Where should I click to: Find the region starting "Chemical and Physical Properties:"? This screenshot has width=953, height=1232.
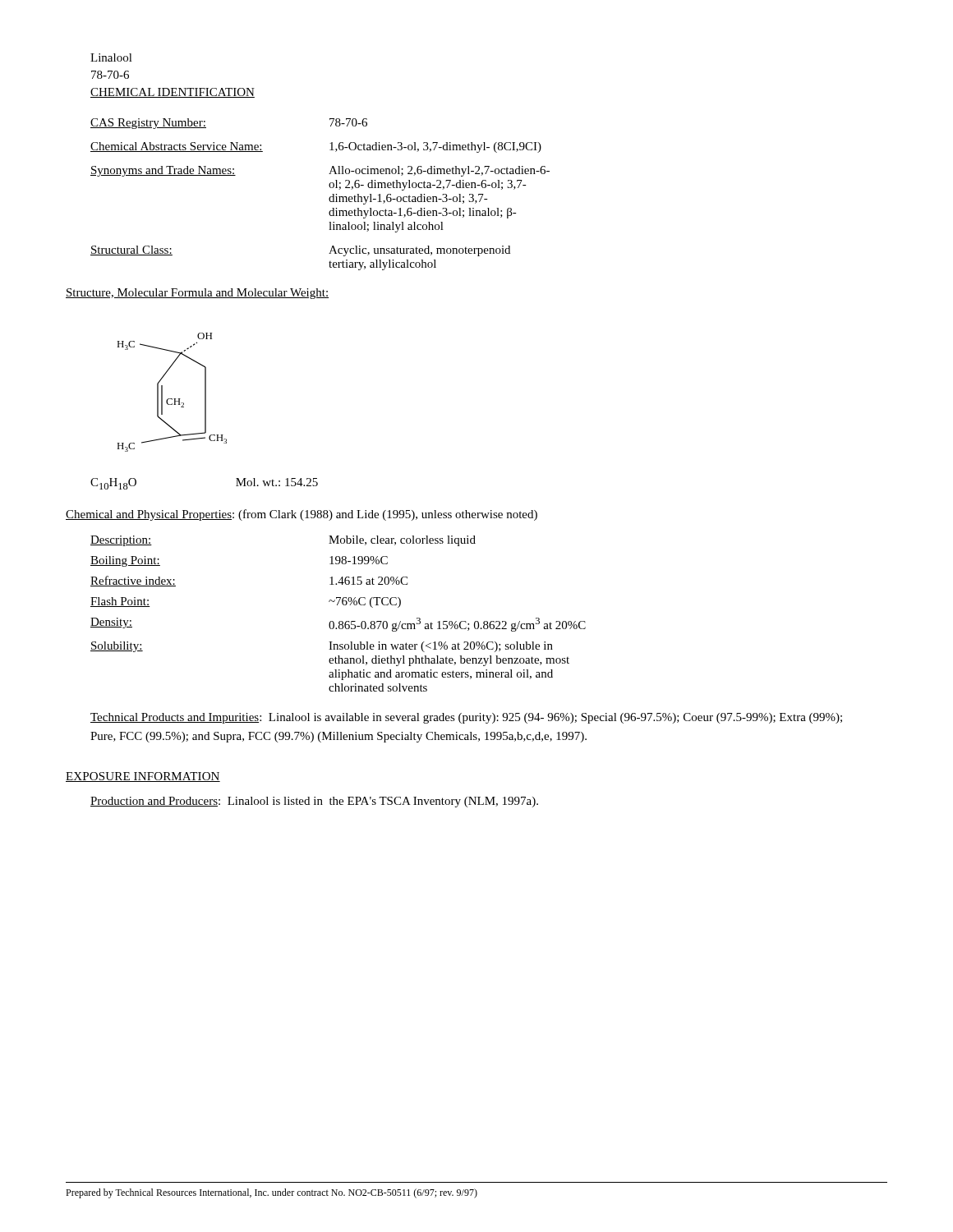[302, 514]
